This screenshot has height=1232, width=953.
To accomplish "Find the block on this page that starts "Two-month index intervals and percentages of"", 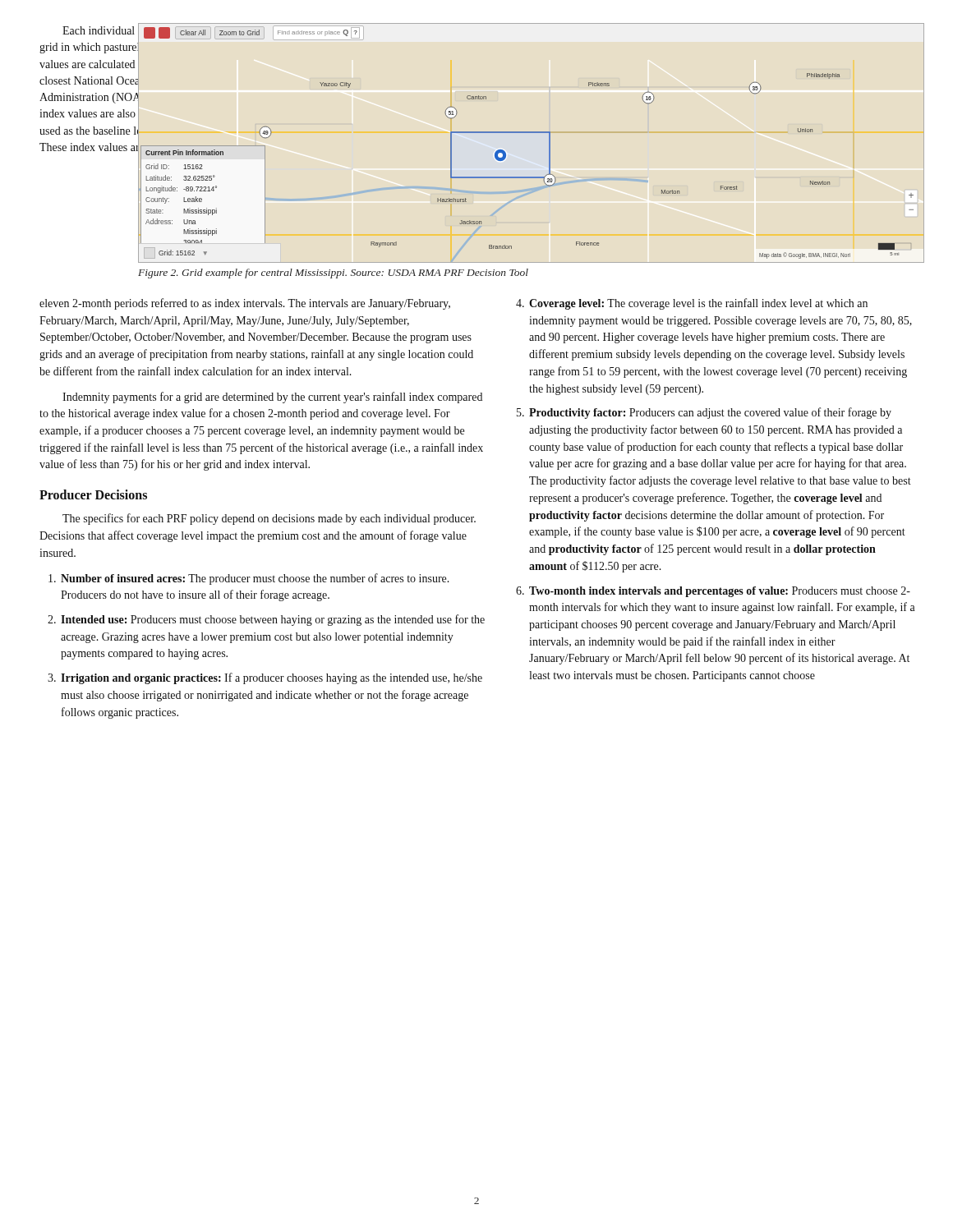I will pos(722,633).
